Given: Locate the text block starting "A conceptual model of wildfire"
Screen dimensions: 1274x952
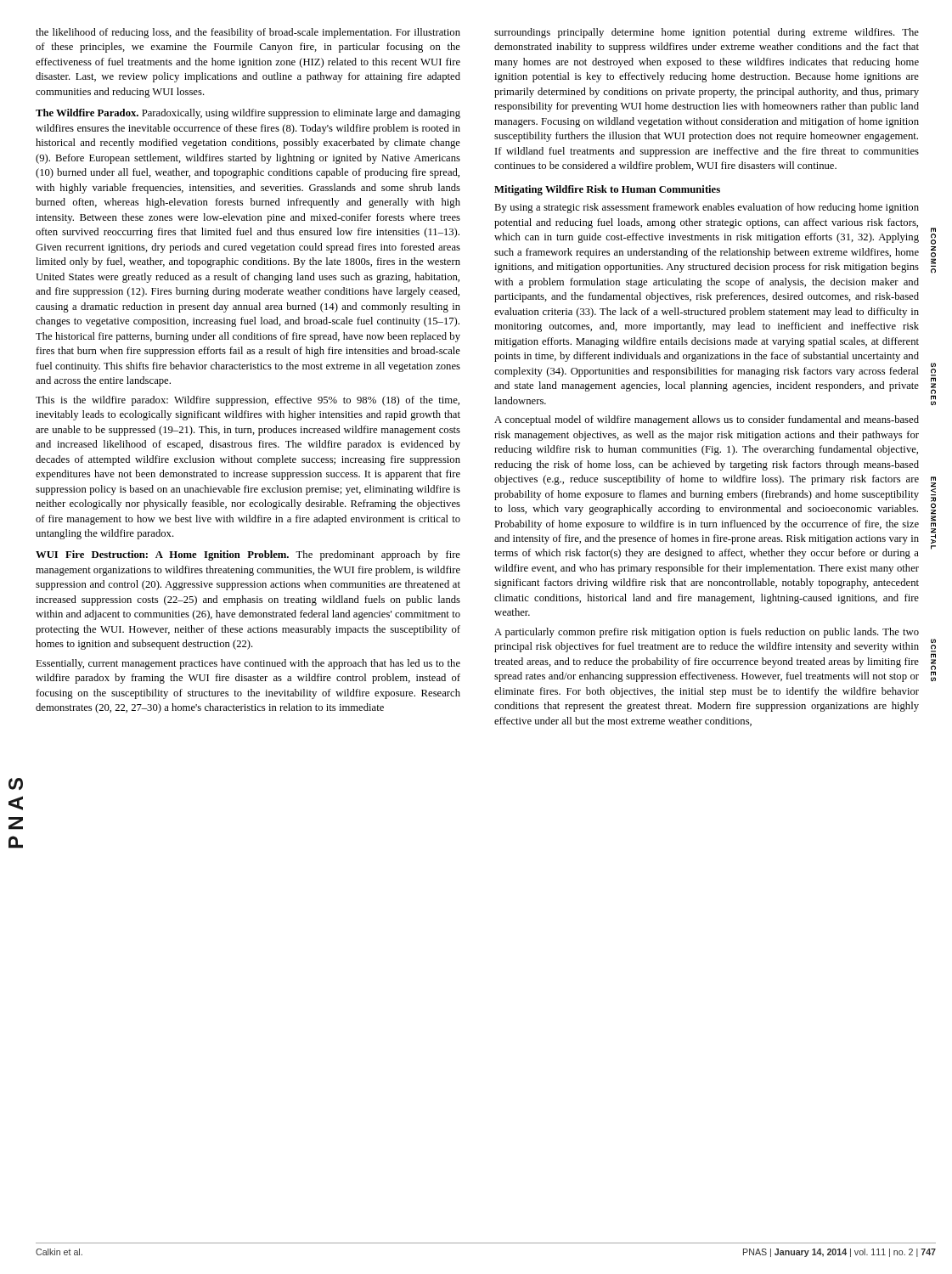Looking at the screenshot, I should point(707,517).
